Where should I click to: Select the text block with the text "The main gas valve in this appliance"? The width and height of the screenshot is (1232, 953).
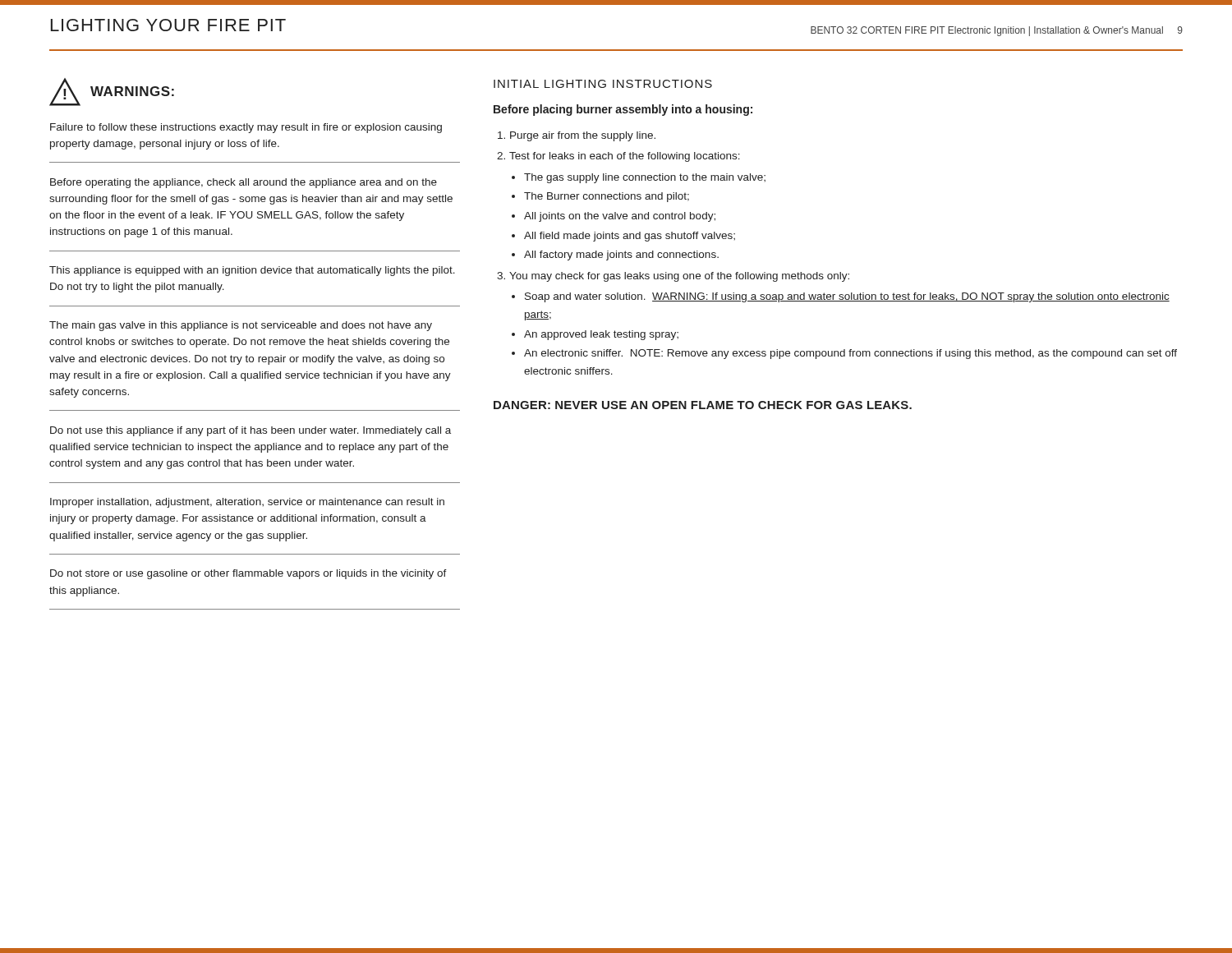tap(255, 359)
